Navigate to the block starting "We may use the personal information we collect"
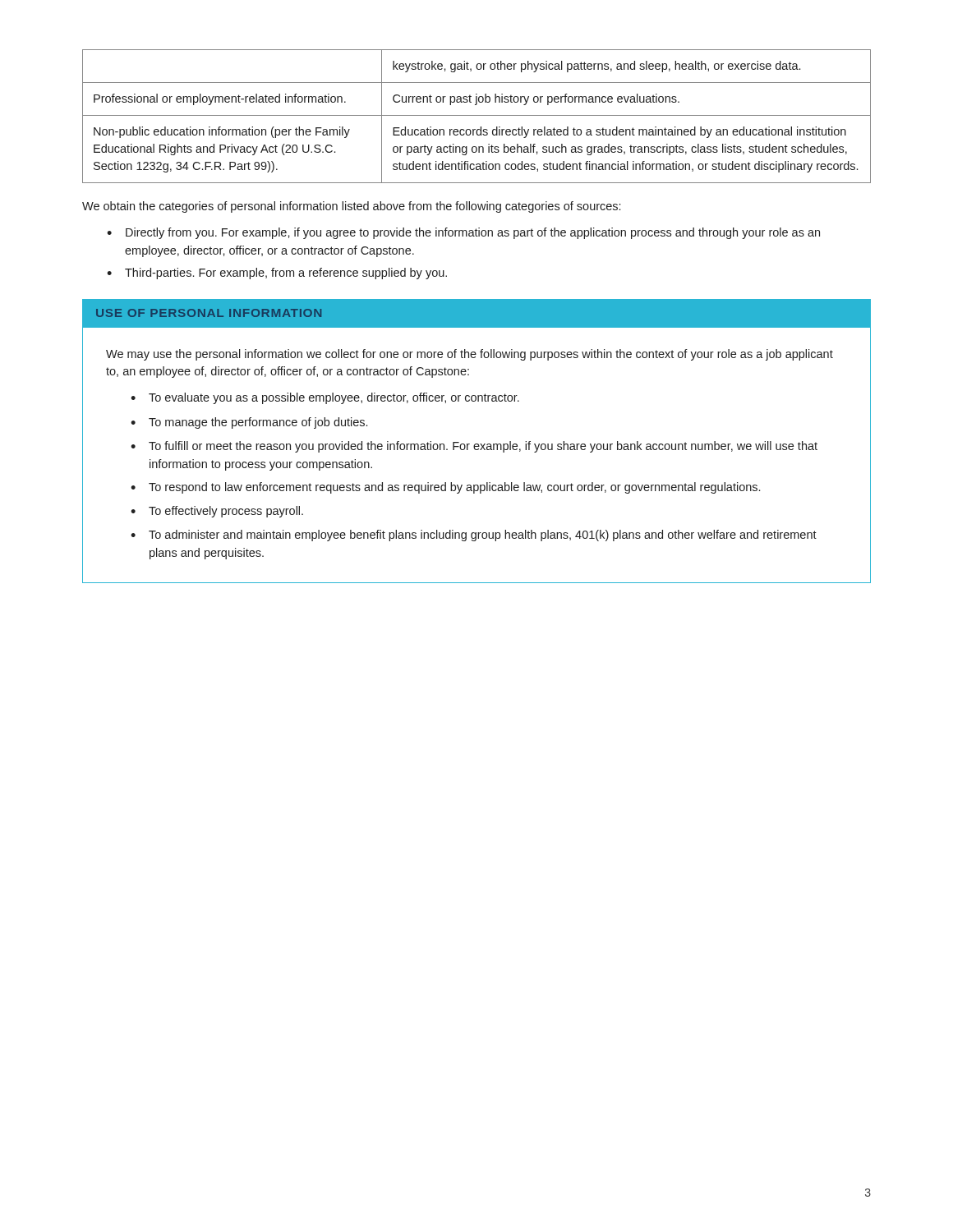The width and height of the screenshot is (953, 1232). tap(469, 363)
